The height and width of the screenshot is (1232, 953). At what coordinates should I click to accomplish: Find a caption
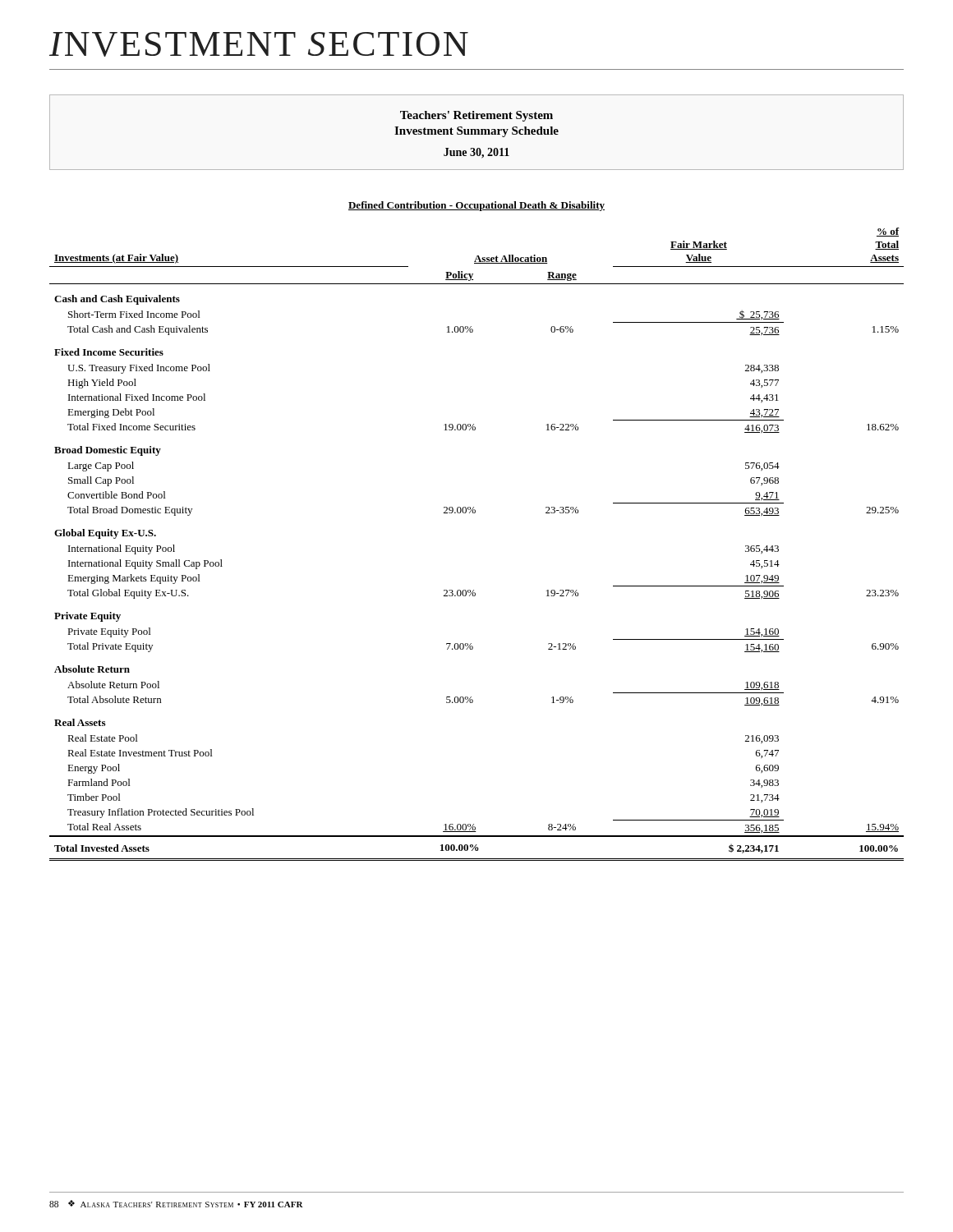pyautogui.click(x=476, y=205)
